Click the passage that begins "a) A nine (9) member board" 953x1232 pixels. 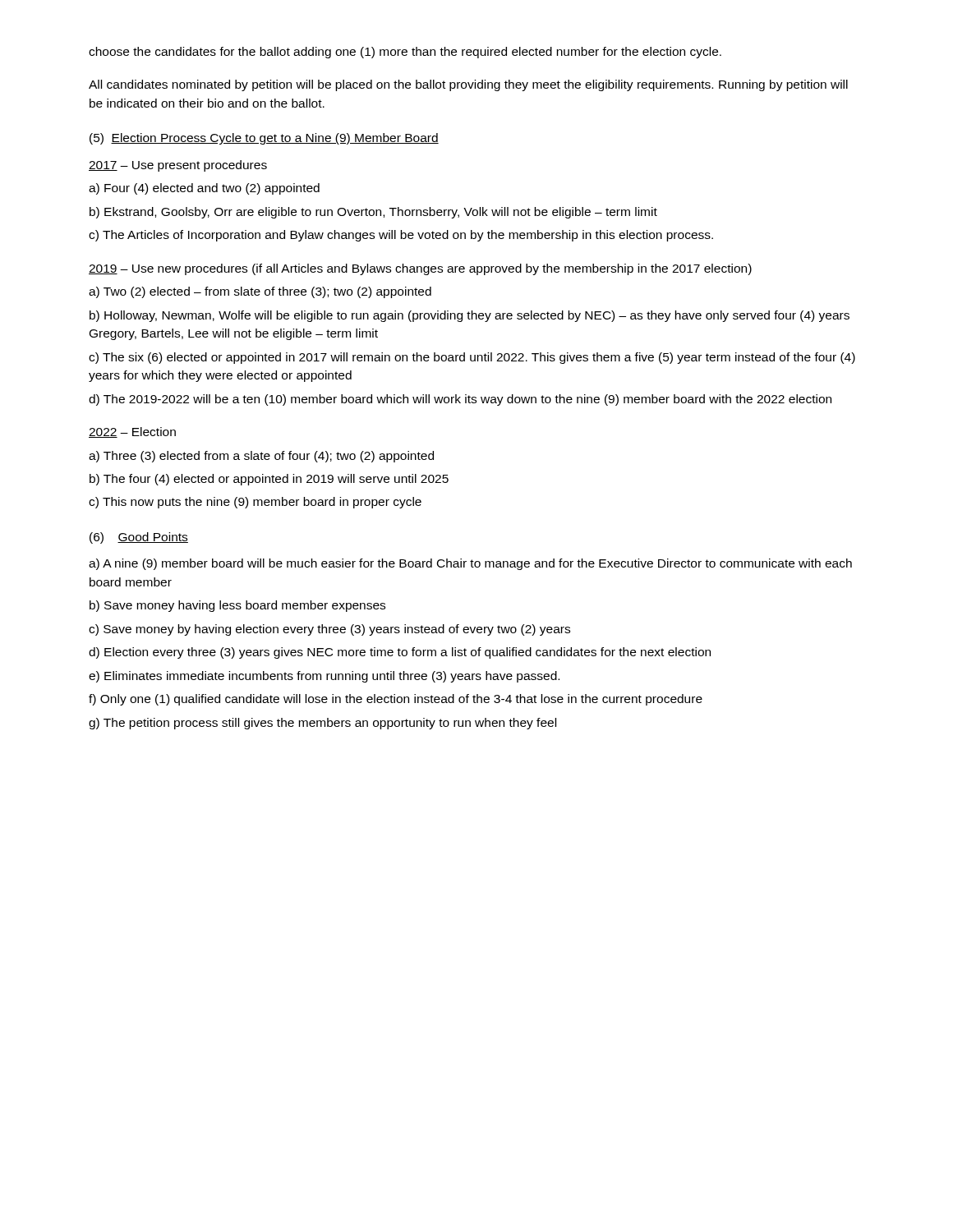pos(471,573)
